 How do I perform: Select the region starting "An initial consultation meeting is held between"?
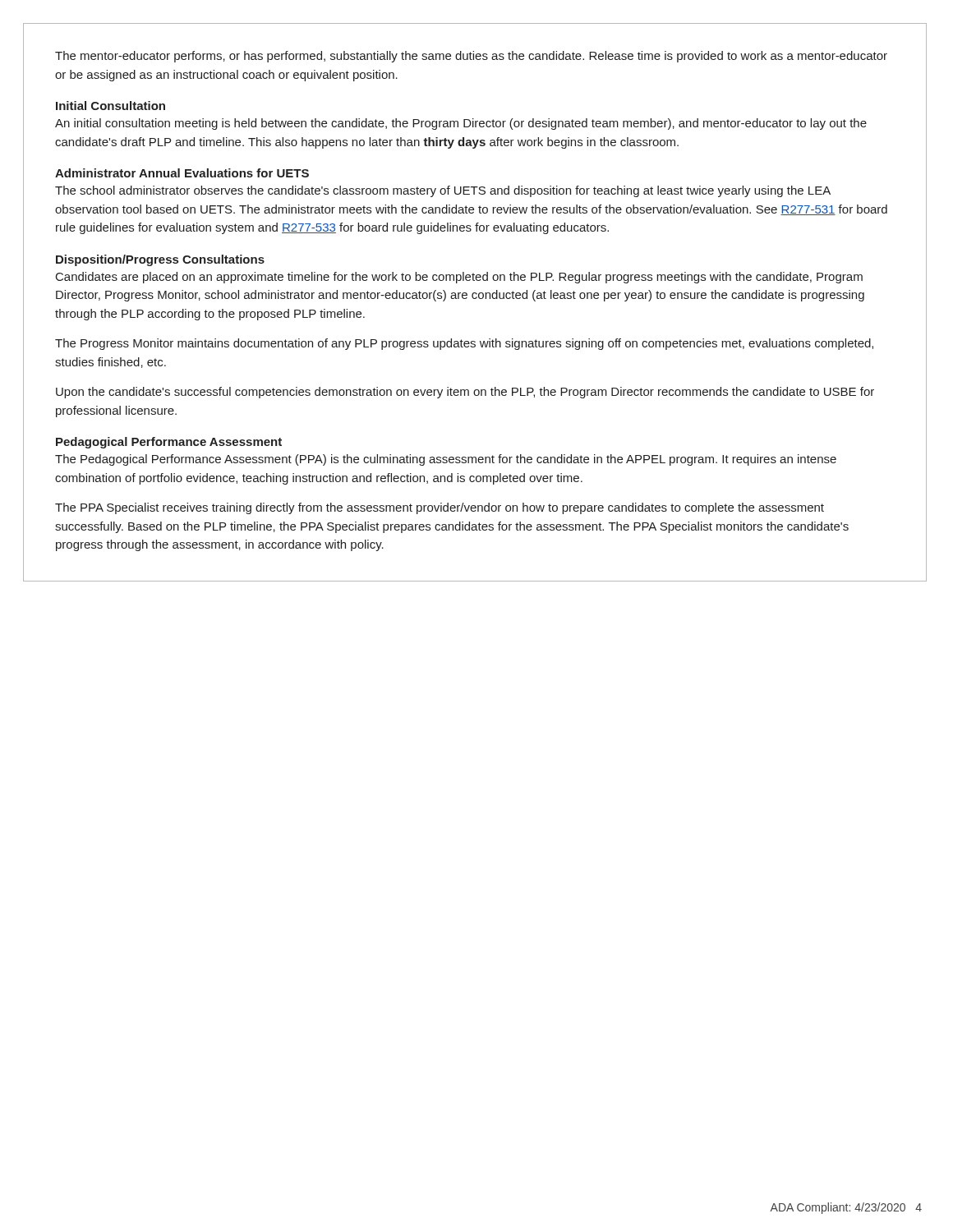[x=461, y=132]
